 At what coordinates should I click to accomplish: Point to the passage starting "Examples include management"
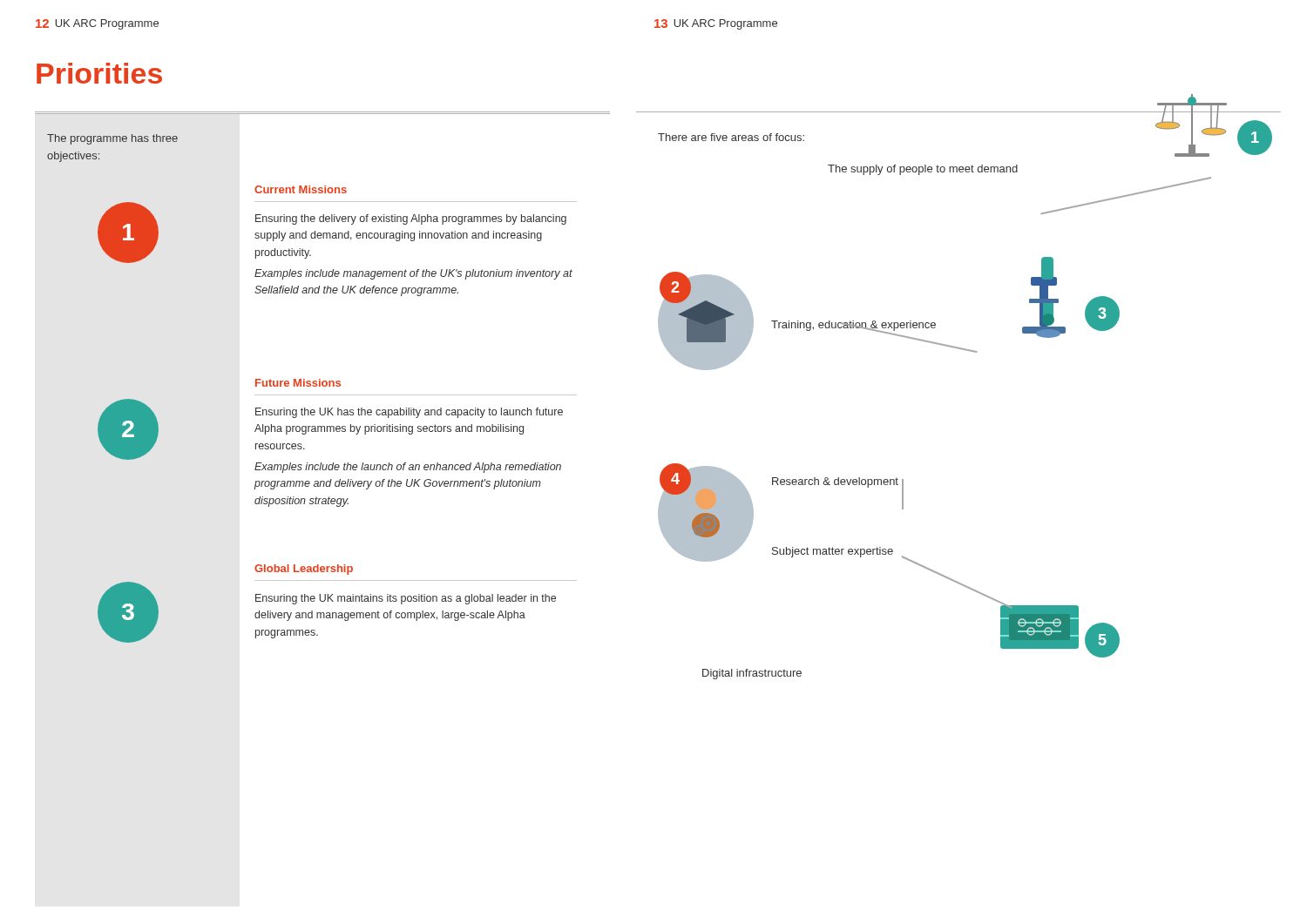pos(413,282)
